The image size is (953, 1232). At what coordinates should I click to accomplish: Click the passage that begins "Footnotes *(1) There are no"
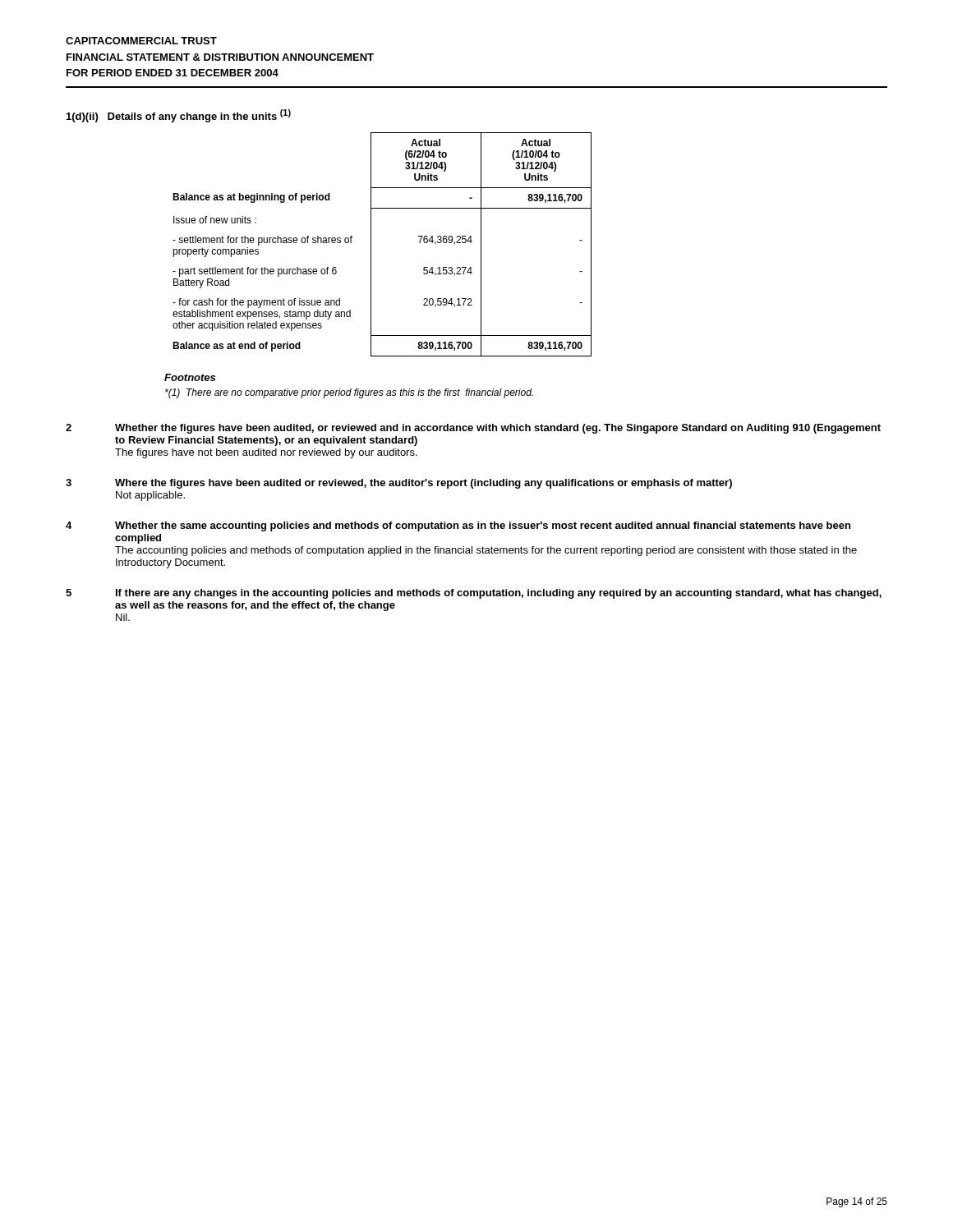[526, 385]
